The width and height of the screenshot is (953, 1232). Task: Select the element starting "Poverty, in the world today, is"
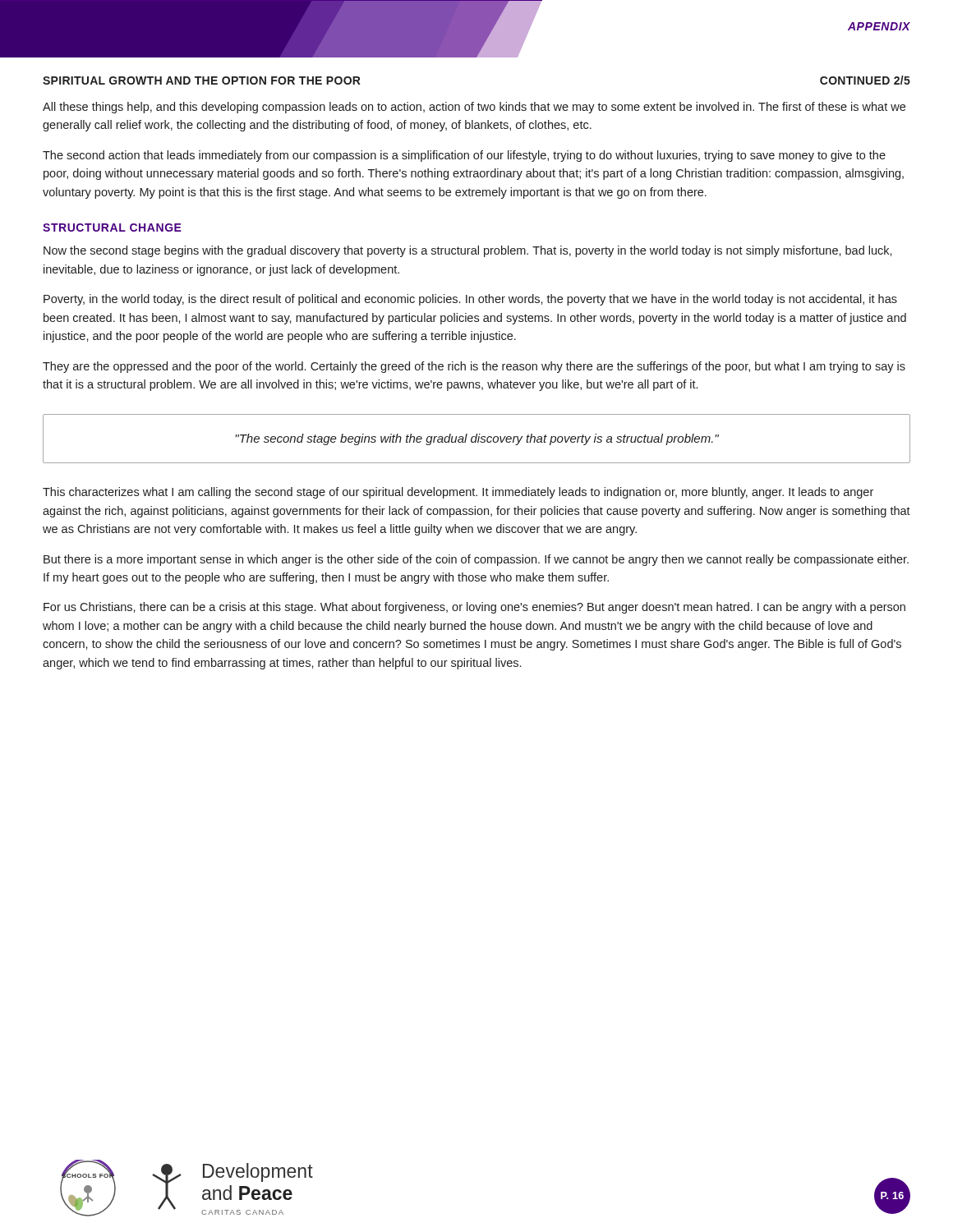pos(475,318)
